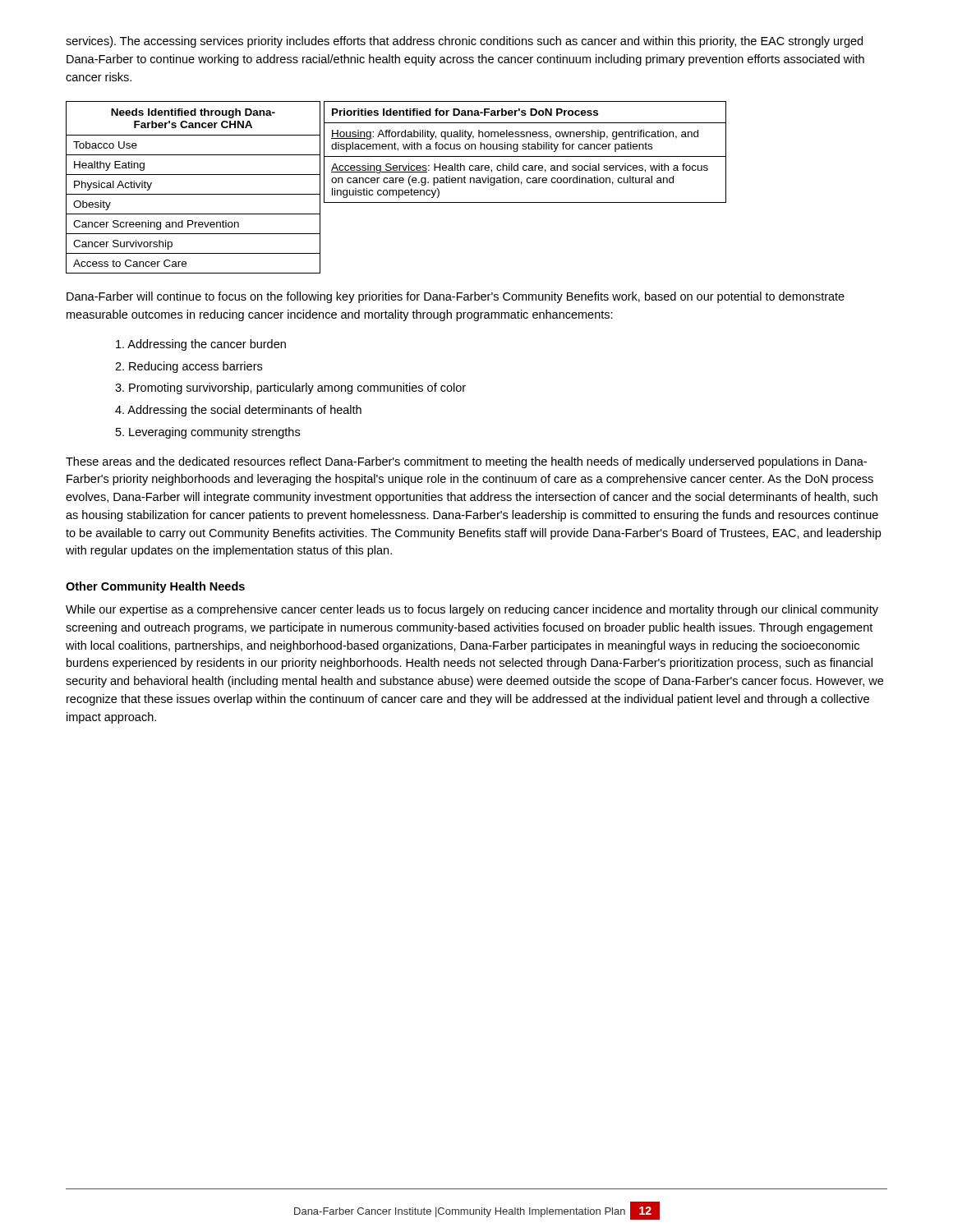953x1232 pixels.
Task: Click on the passage starting "Addressing the cancer burden"
Action: (201, 344)
